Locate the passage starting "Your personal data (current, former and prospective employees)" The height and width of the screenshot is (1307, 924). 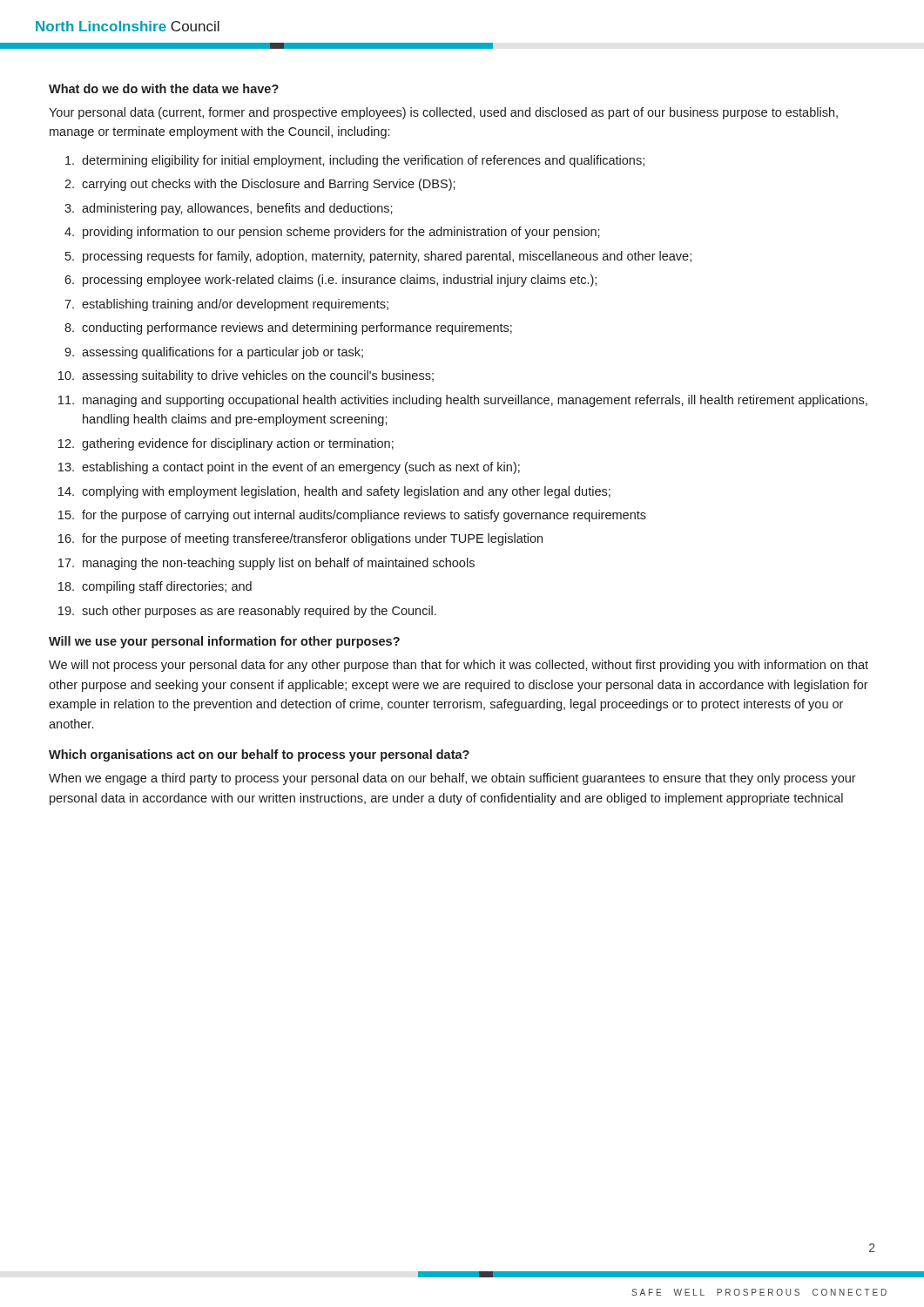[444, 122]
